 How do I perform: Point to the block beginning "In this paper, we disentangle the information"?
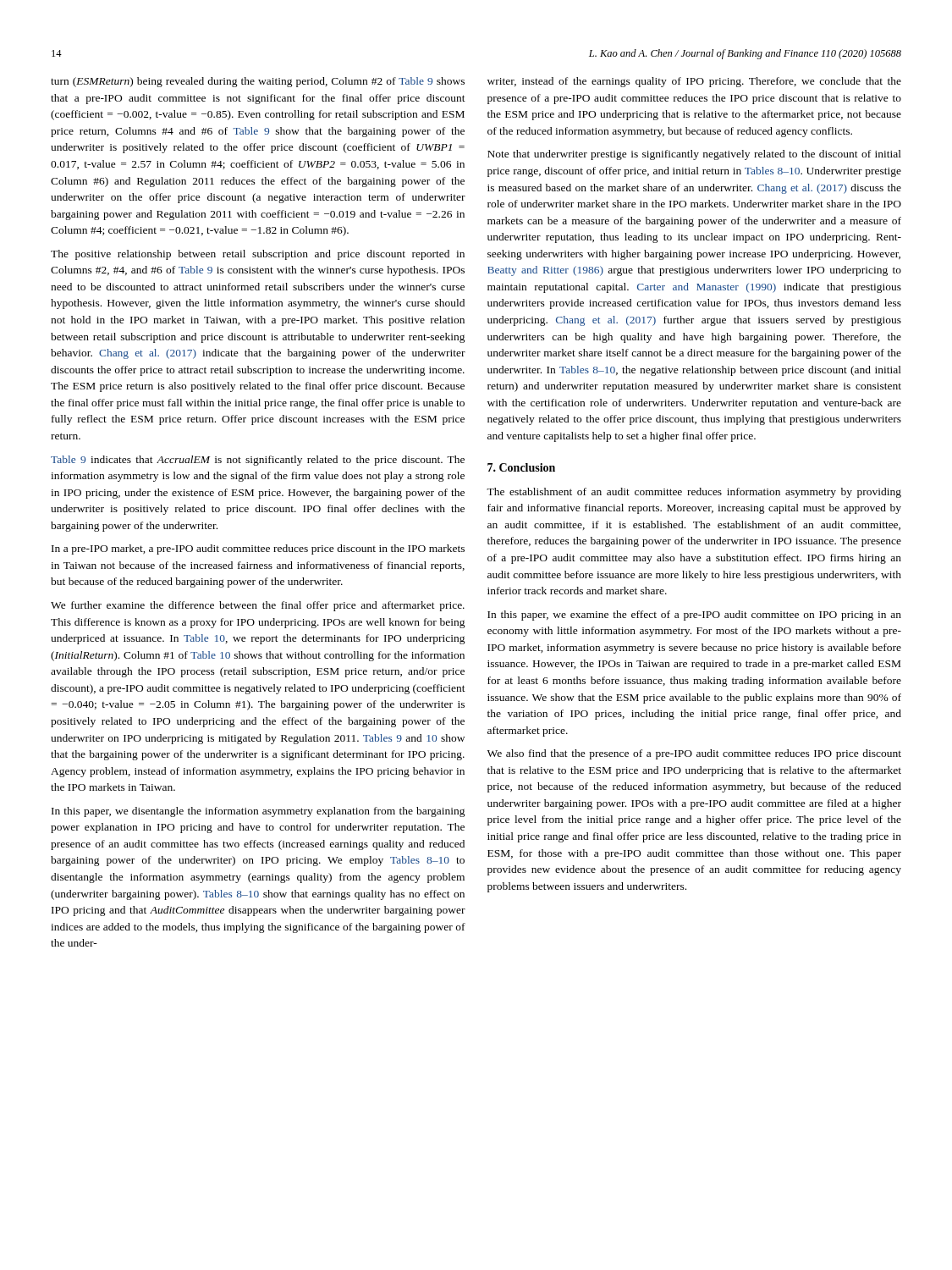pos(258,877)
